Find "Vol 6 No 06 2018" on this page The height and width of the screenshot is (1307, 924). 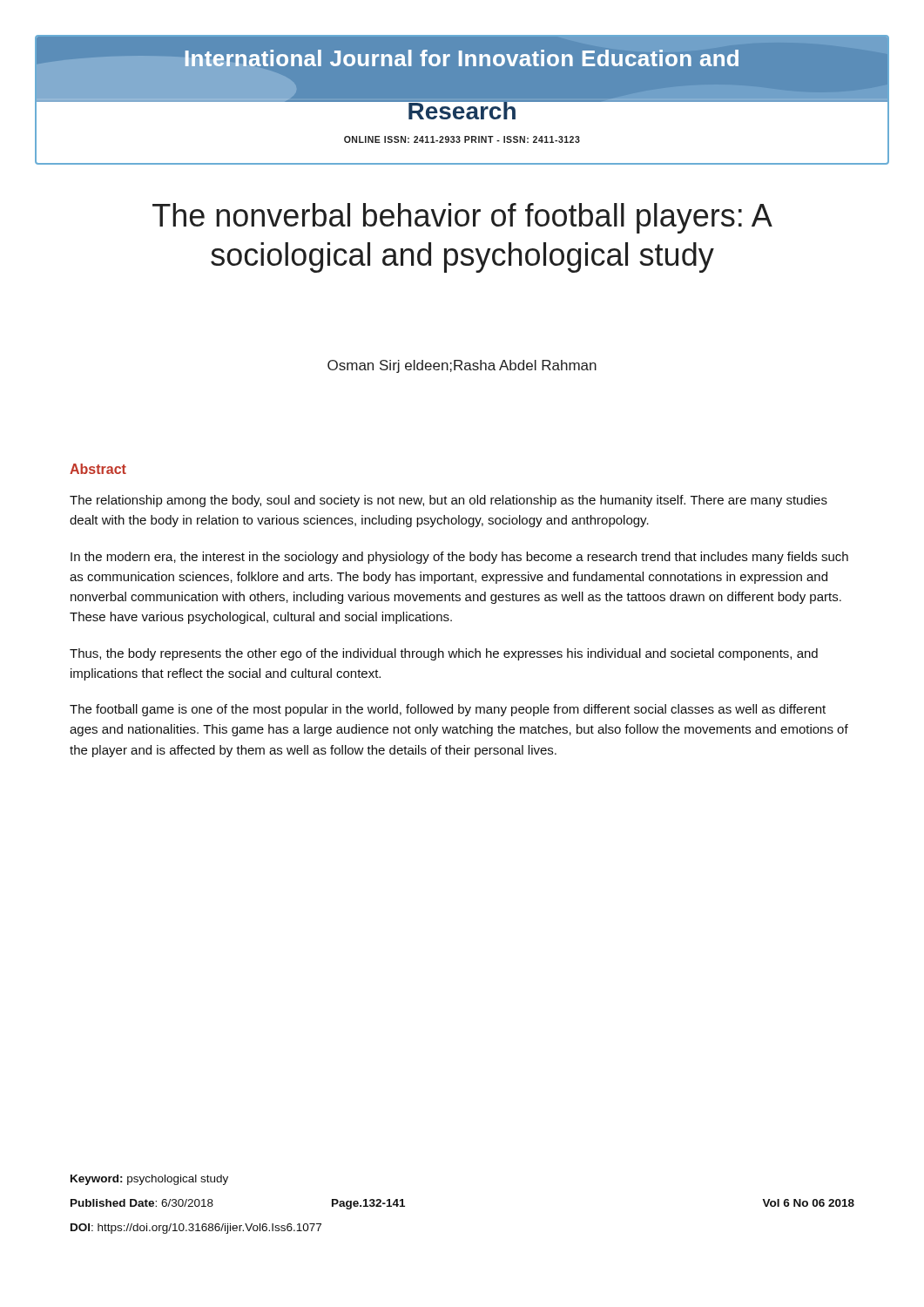[x=808, y=1203]
